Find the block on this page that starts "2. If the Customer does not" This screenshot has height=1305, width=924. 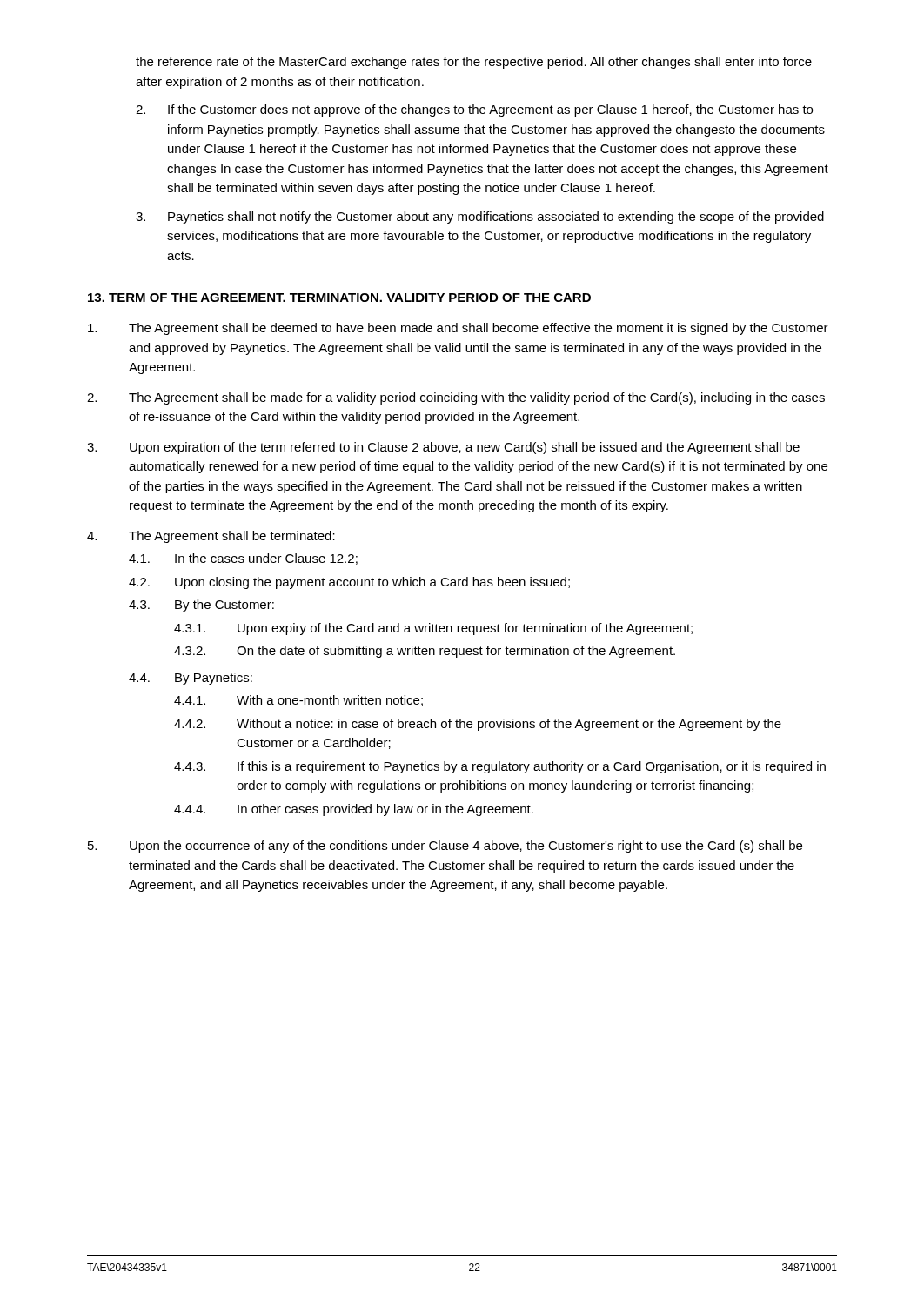coord(486,149)
